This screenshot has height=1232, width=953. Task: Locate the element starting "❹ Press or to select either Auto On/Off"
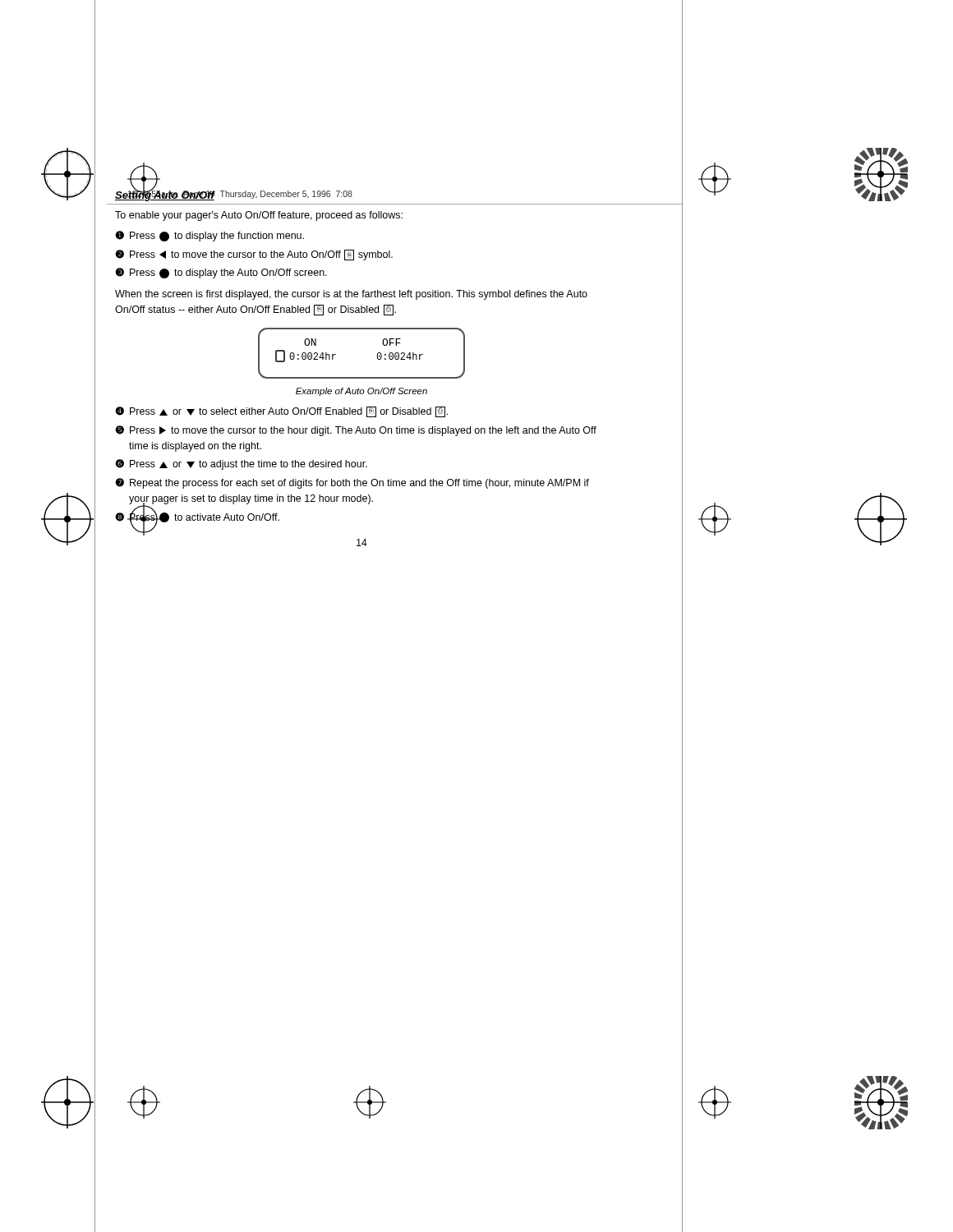pyautogui.click(x=282, y=412)
